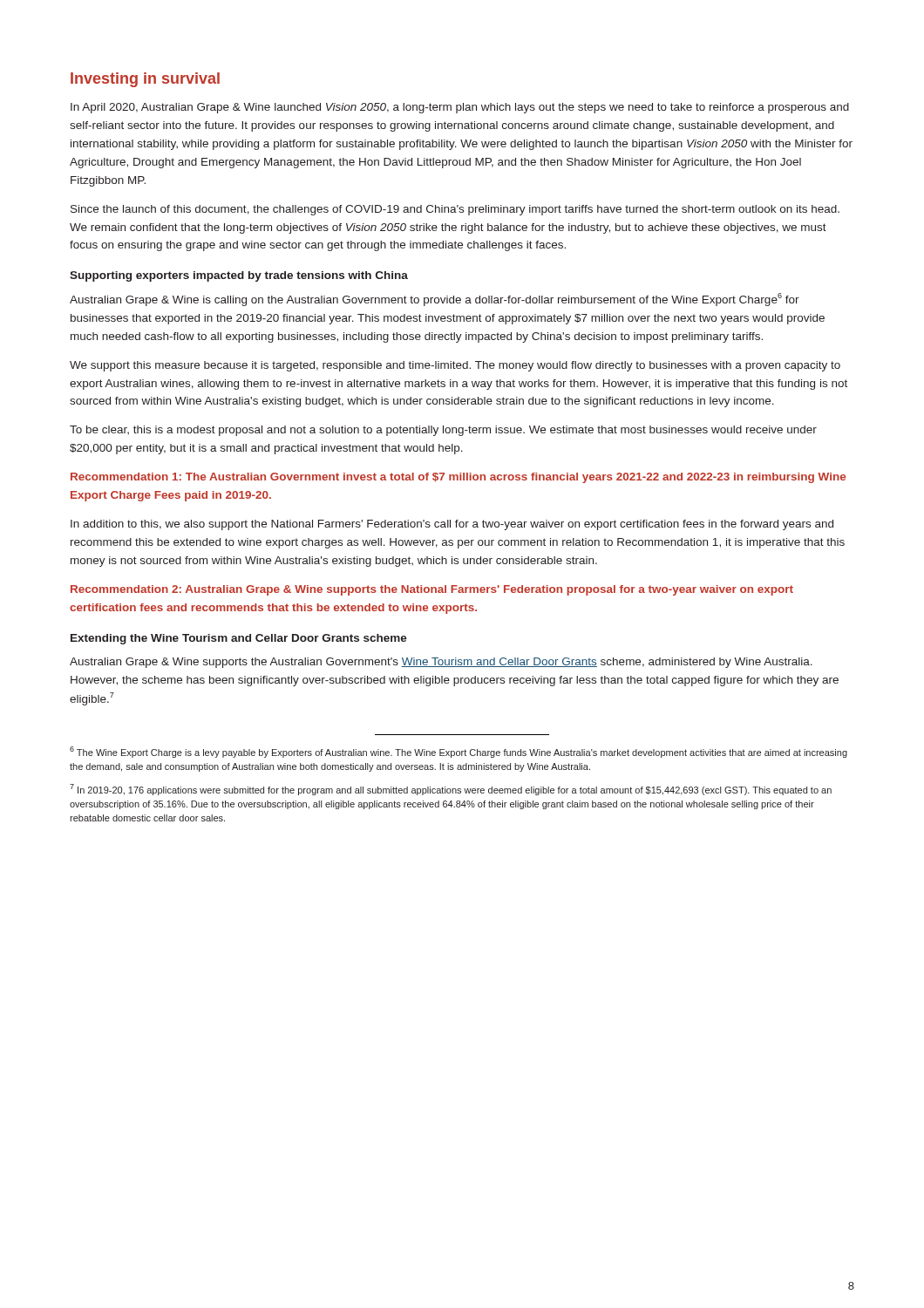This screenshot has height=1308, width=924.
Task: Find the block on this page that starts "Recommendation 2: Australian Grape & Wine supports the"
Action: click(x=462, y=599)
